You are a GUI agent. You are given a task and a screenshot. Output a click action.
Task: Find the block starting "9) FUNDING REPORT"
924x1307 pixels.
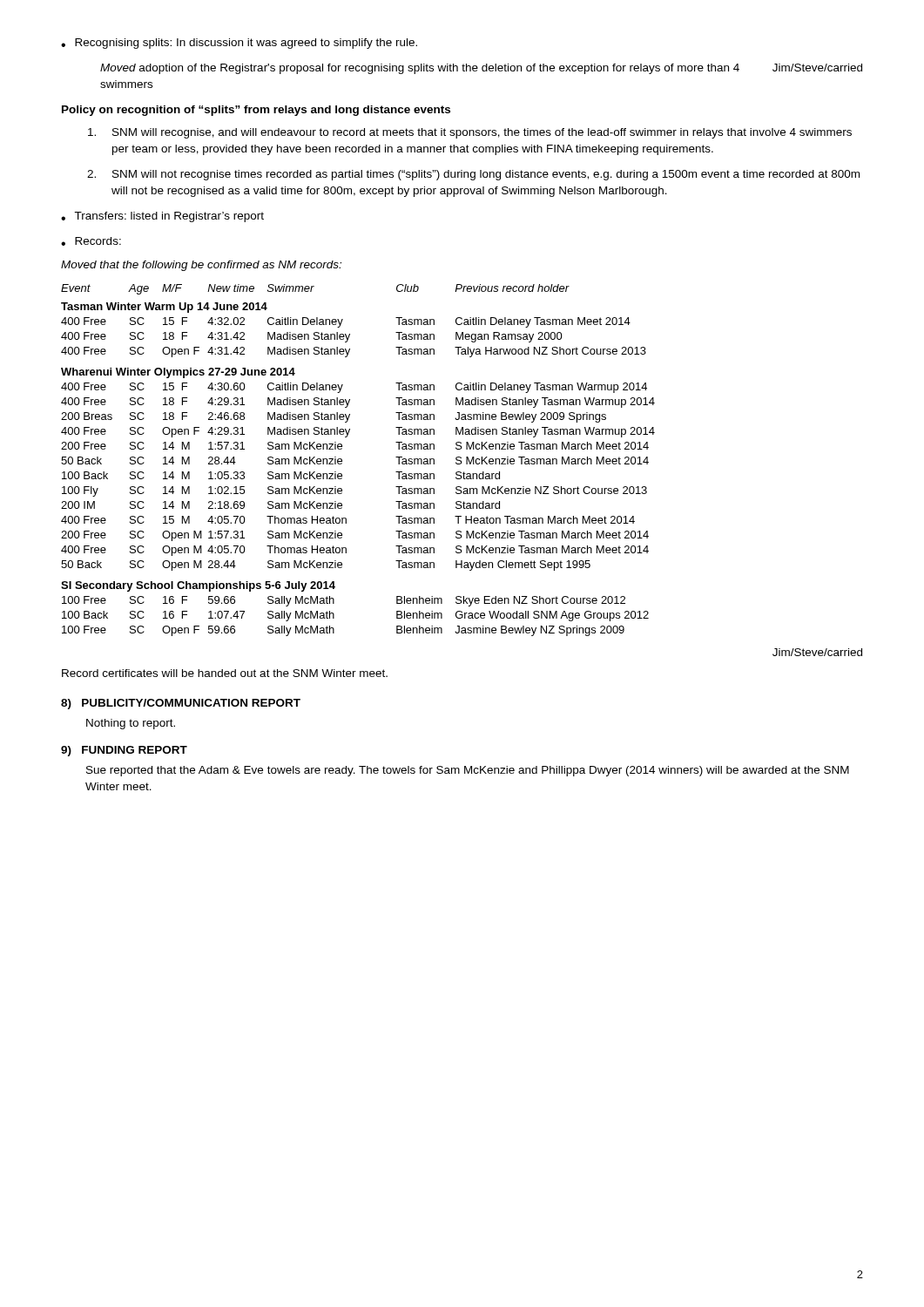124,750
